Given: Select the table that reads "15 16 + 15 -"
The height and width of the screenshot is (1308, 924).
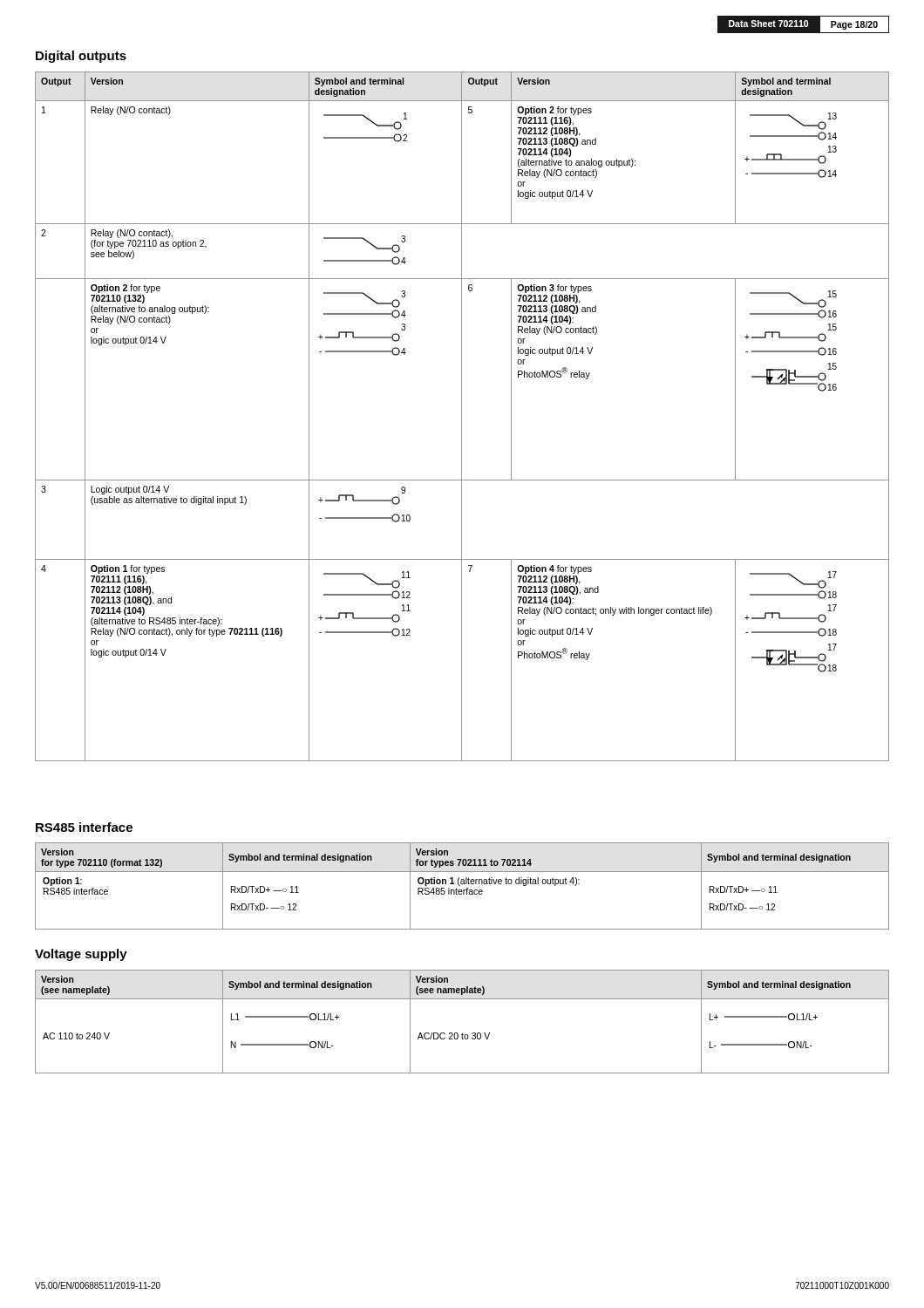Looking at the screenshot, I should (462, 416).
